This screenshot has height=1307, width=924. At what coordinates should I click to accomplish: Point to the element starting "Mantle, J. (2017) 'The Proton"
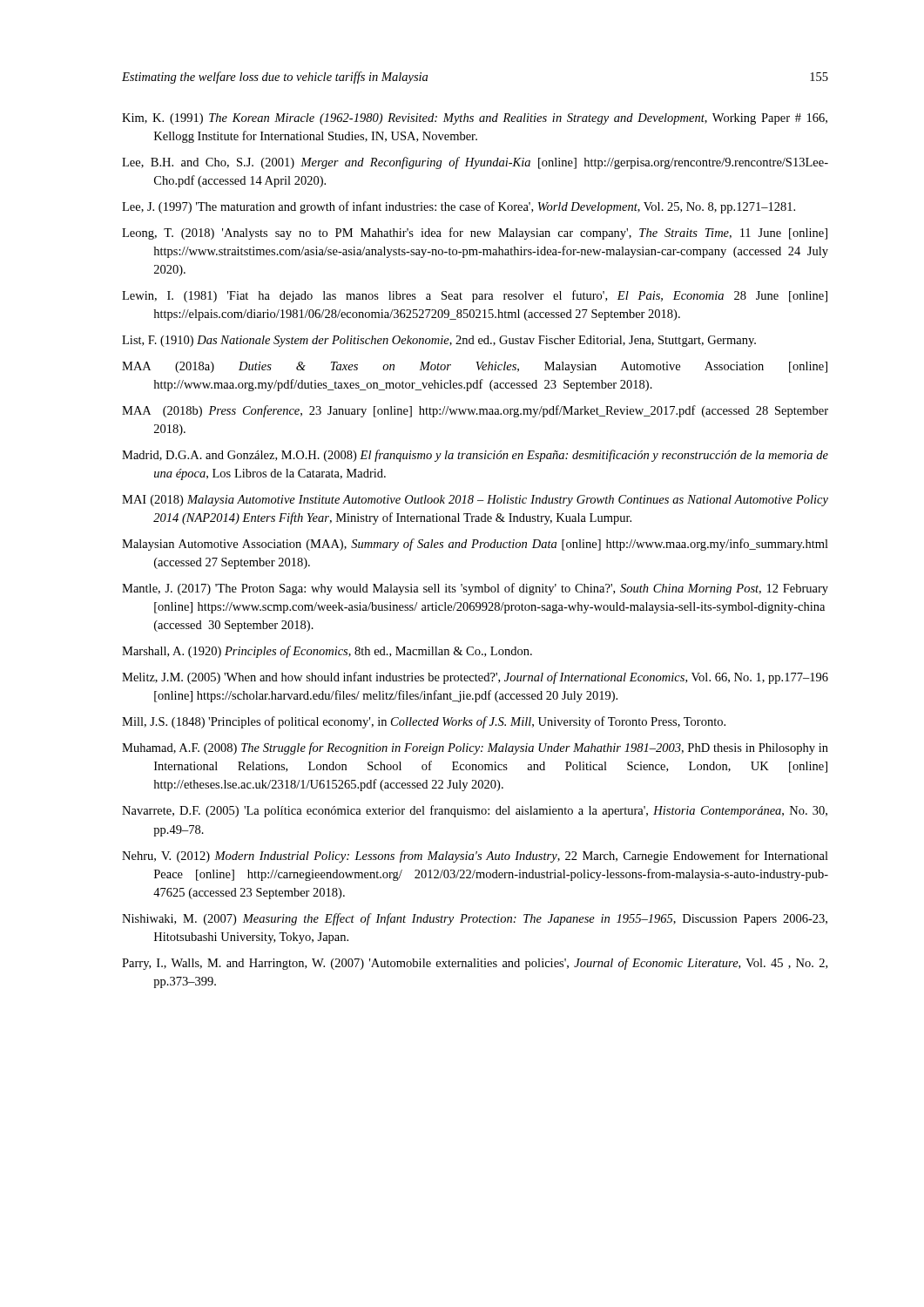(x=475, y=607)
